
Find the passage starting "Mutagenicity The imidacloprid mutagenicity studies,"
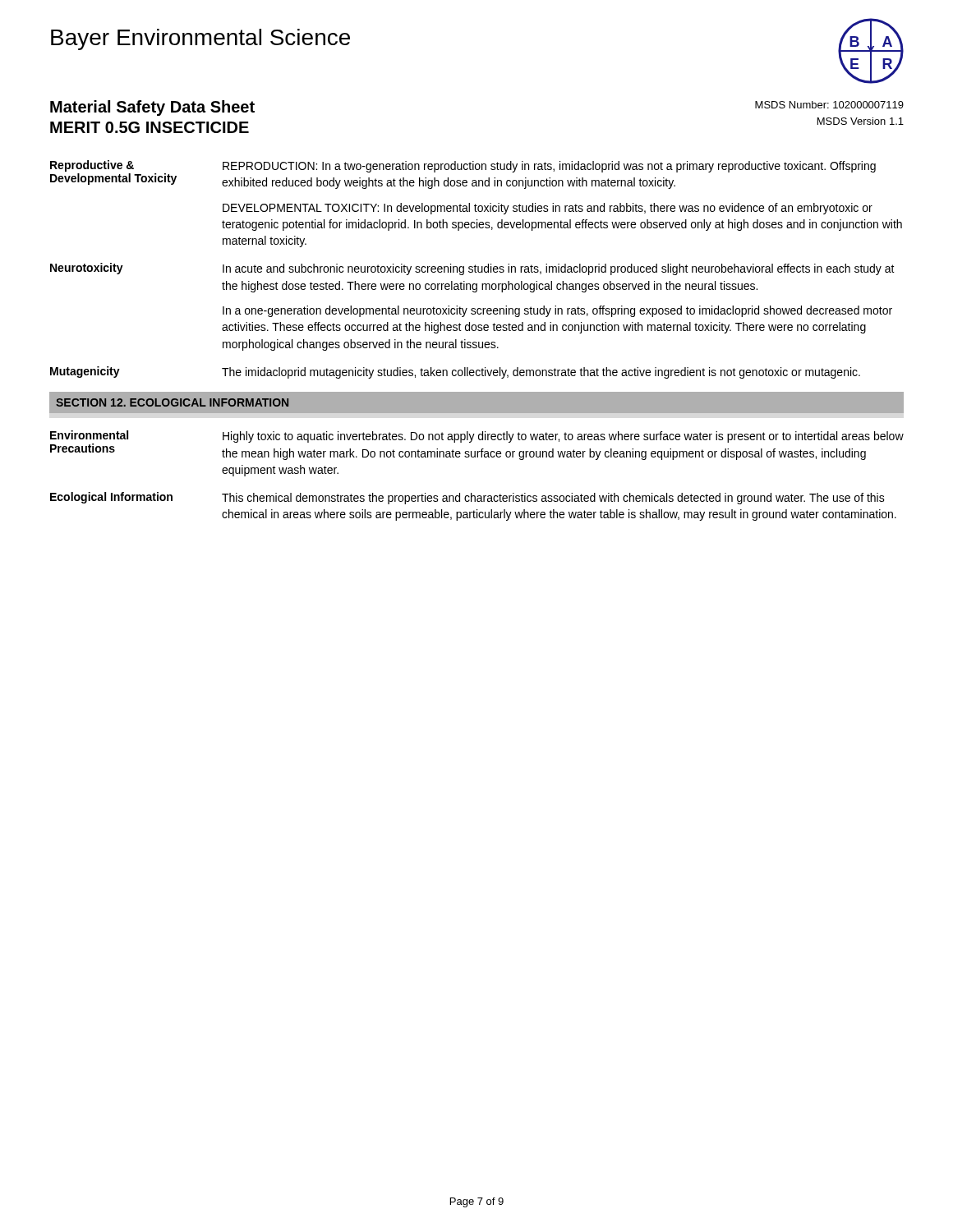476,372
